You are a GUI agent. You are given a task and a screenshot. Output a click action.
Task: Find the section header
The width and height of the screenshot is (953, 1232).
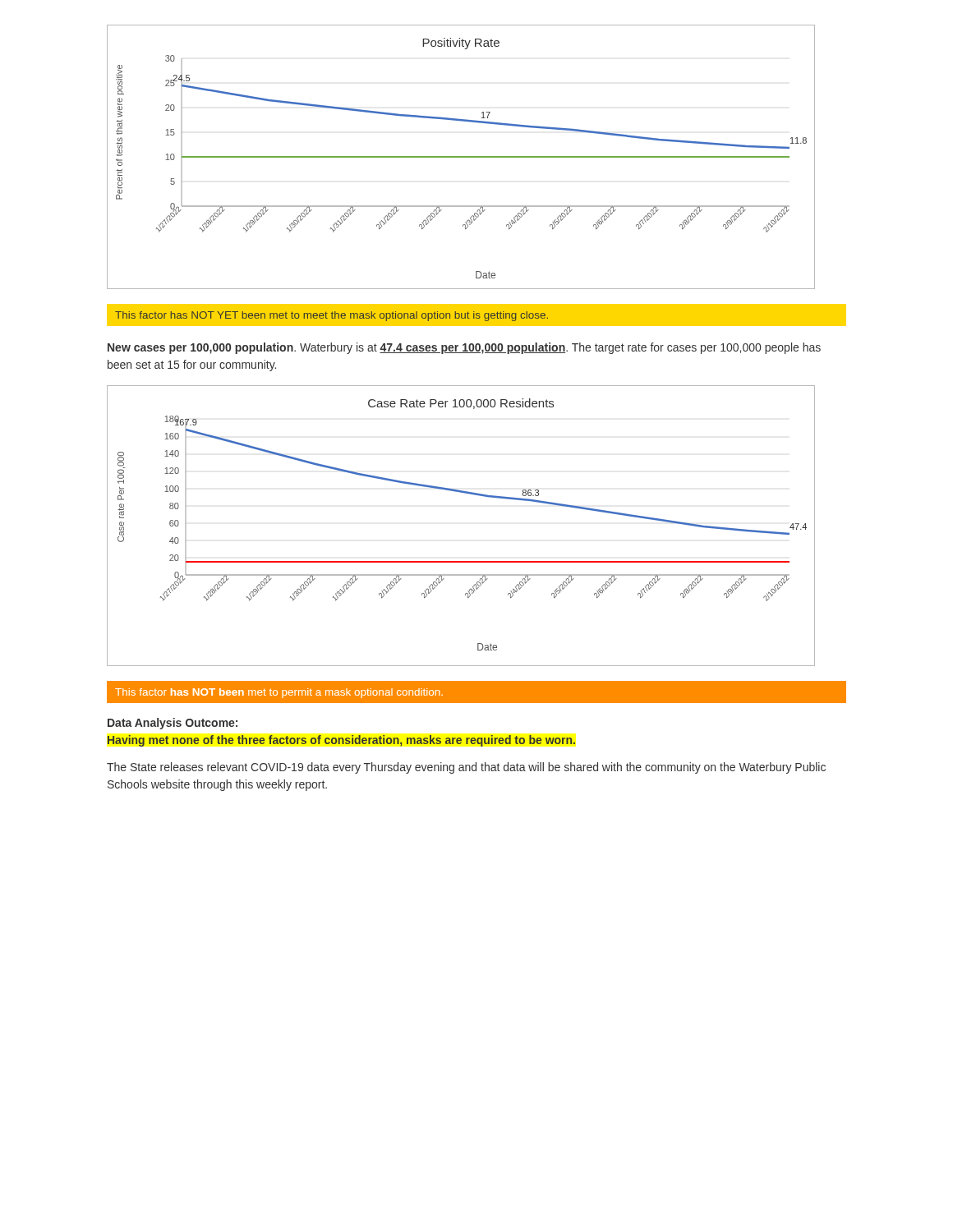[x=173, y=723]
